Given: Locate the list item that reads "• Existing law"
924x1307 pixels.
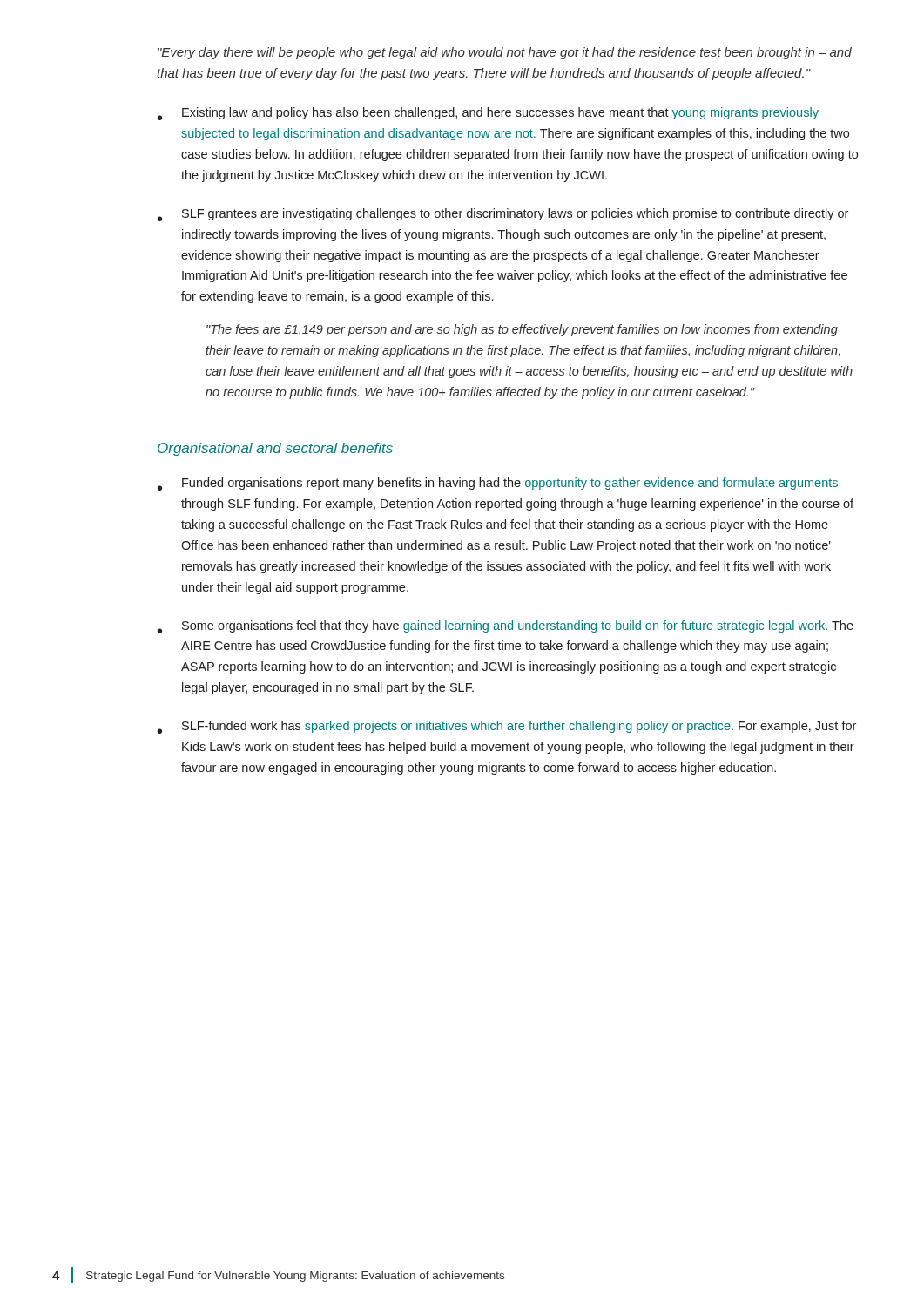Looking at the screenshot, I should click(x=509, y=145).
